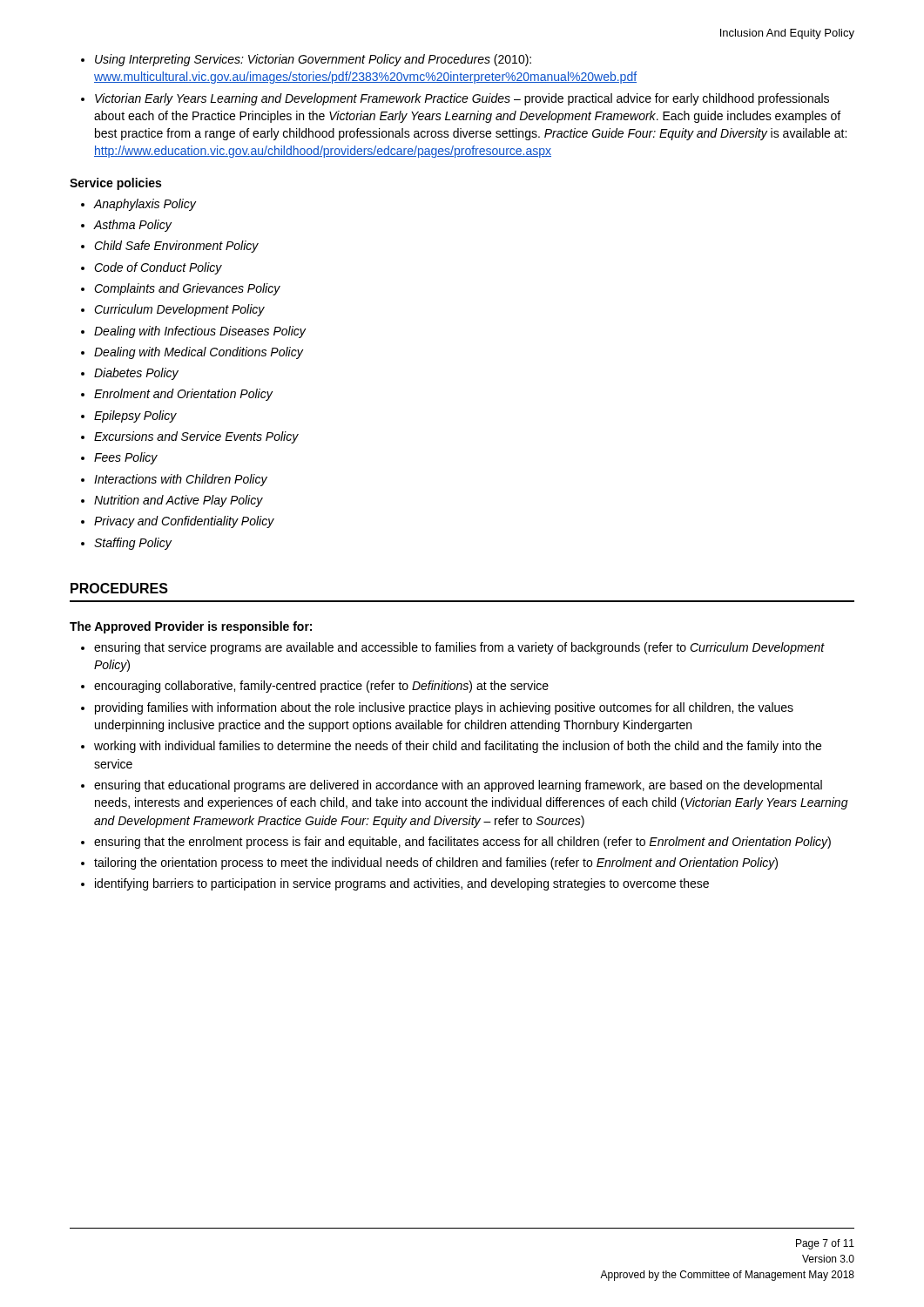Select the region starting "Enrolment and Orientation Policy"

click(183, 394)
